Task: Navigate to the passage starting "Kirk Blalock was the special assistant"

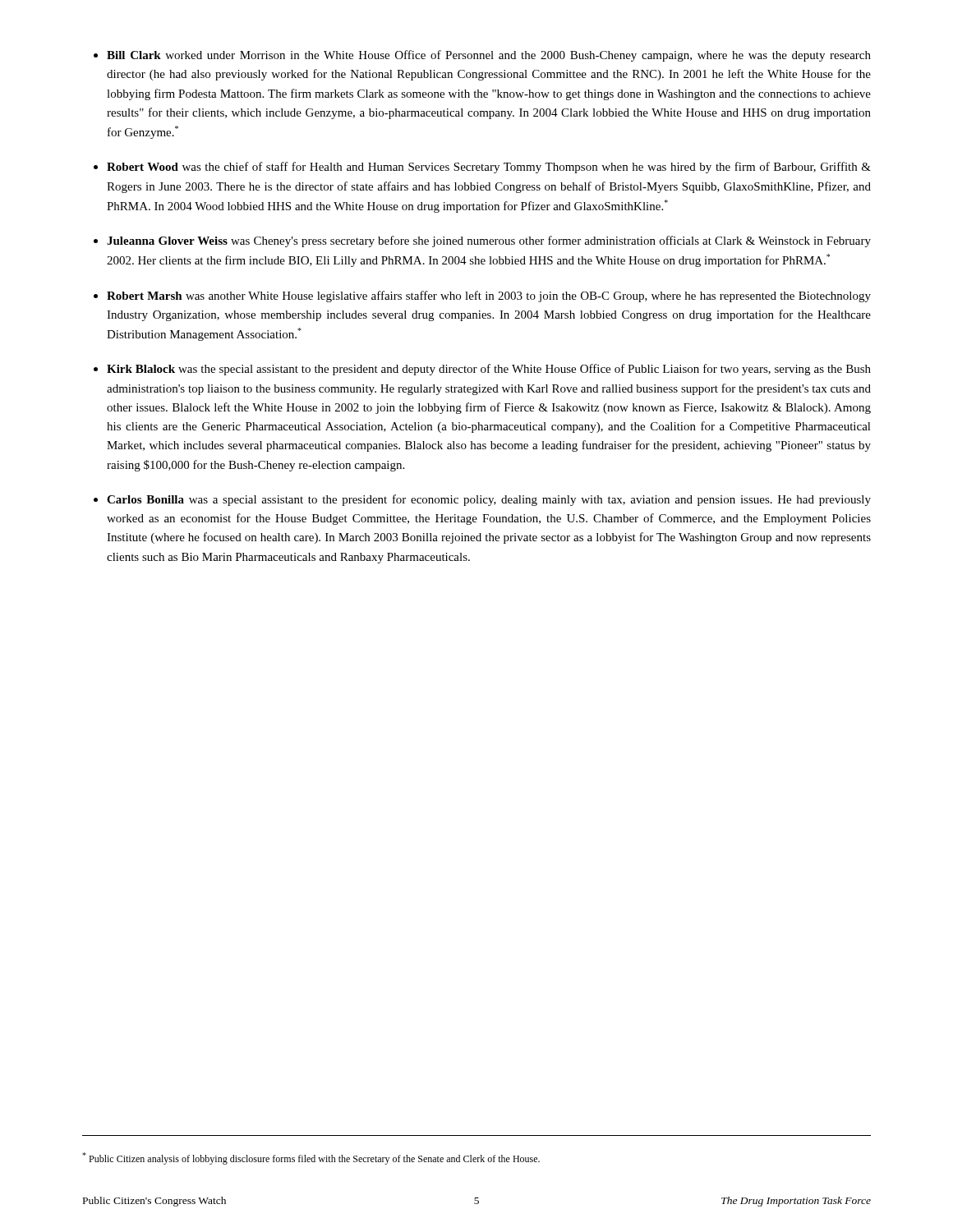Action: [x=489, y=417]
